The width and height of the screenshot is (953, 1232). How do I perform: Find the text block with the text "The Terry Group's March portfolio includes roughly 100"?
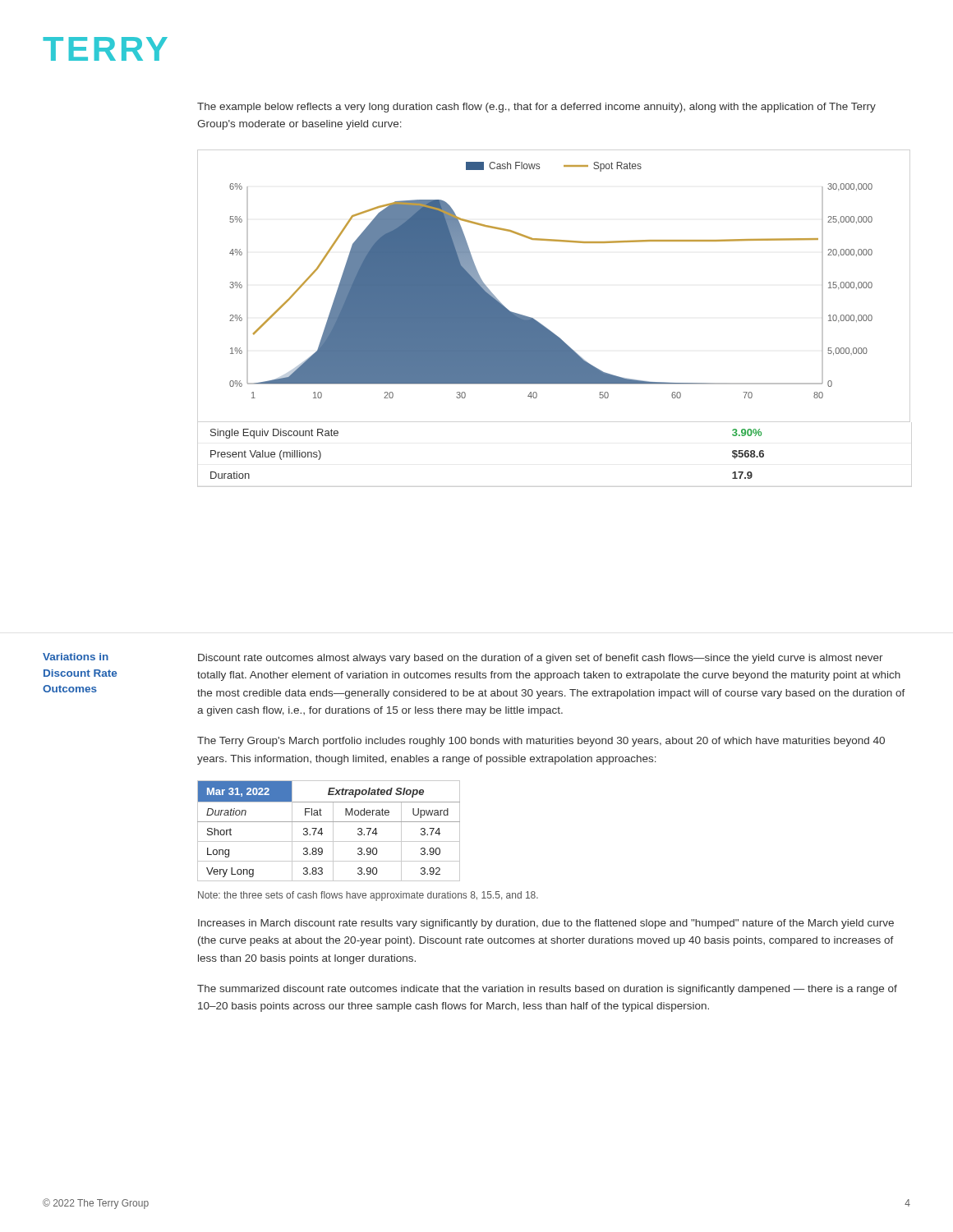pos(541,749)
